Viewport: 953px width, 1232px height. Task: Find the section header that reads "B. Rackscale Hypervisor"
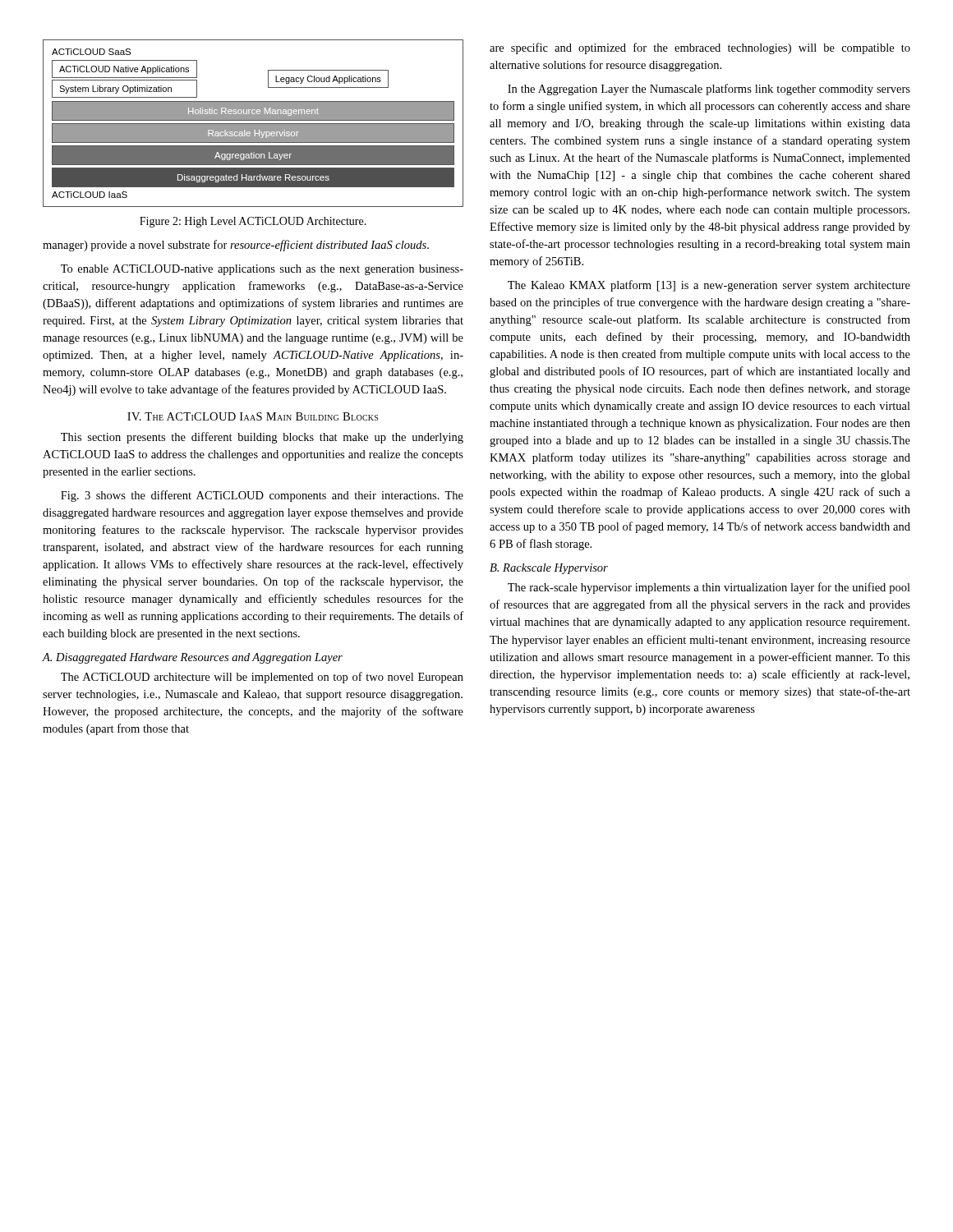point(549,568)
